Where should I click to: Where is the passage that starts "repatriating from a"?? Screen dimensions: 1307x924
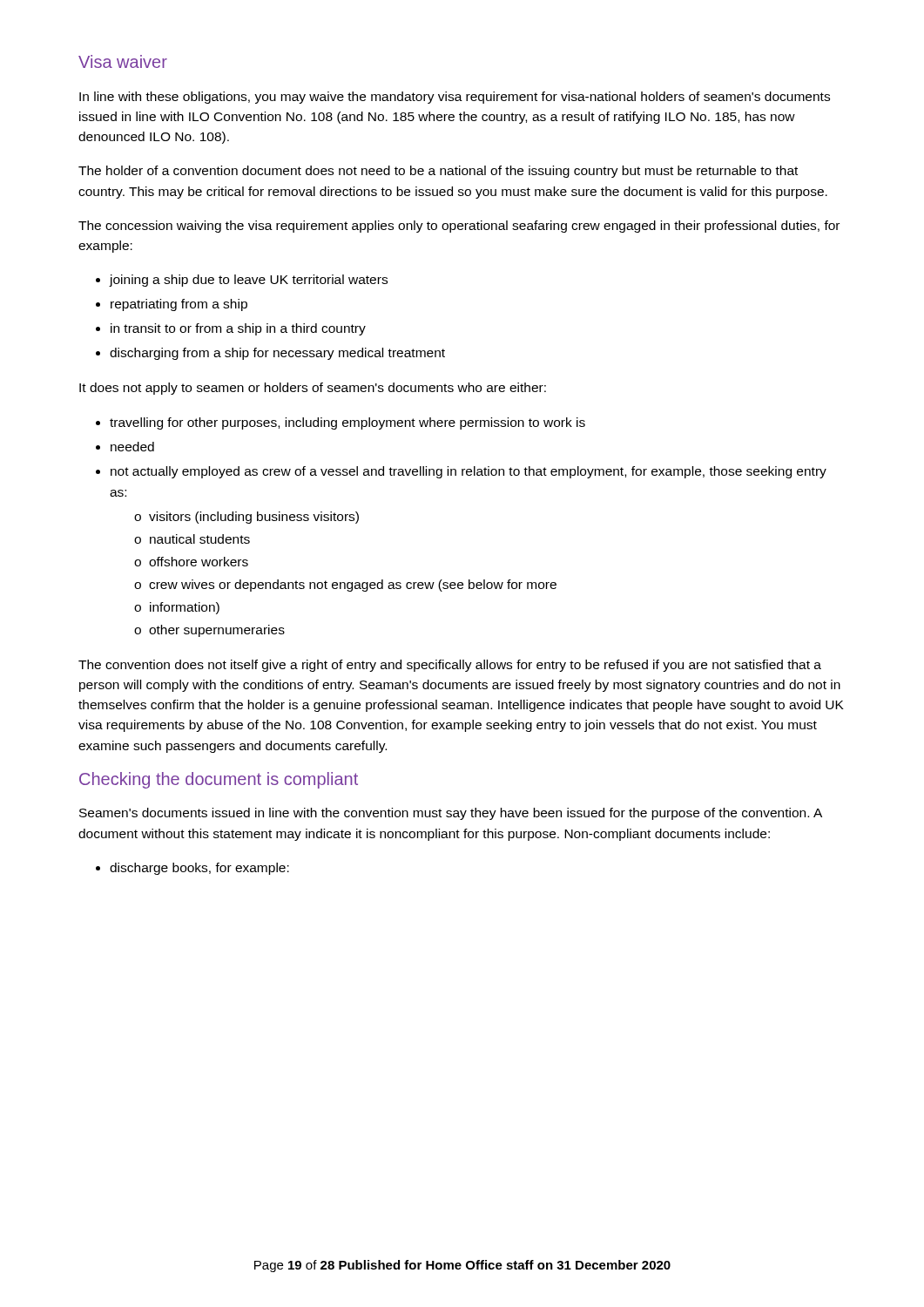coord(172,305)
